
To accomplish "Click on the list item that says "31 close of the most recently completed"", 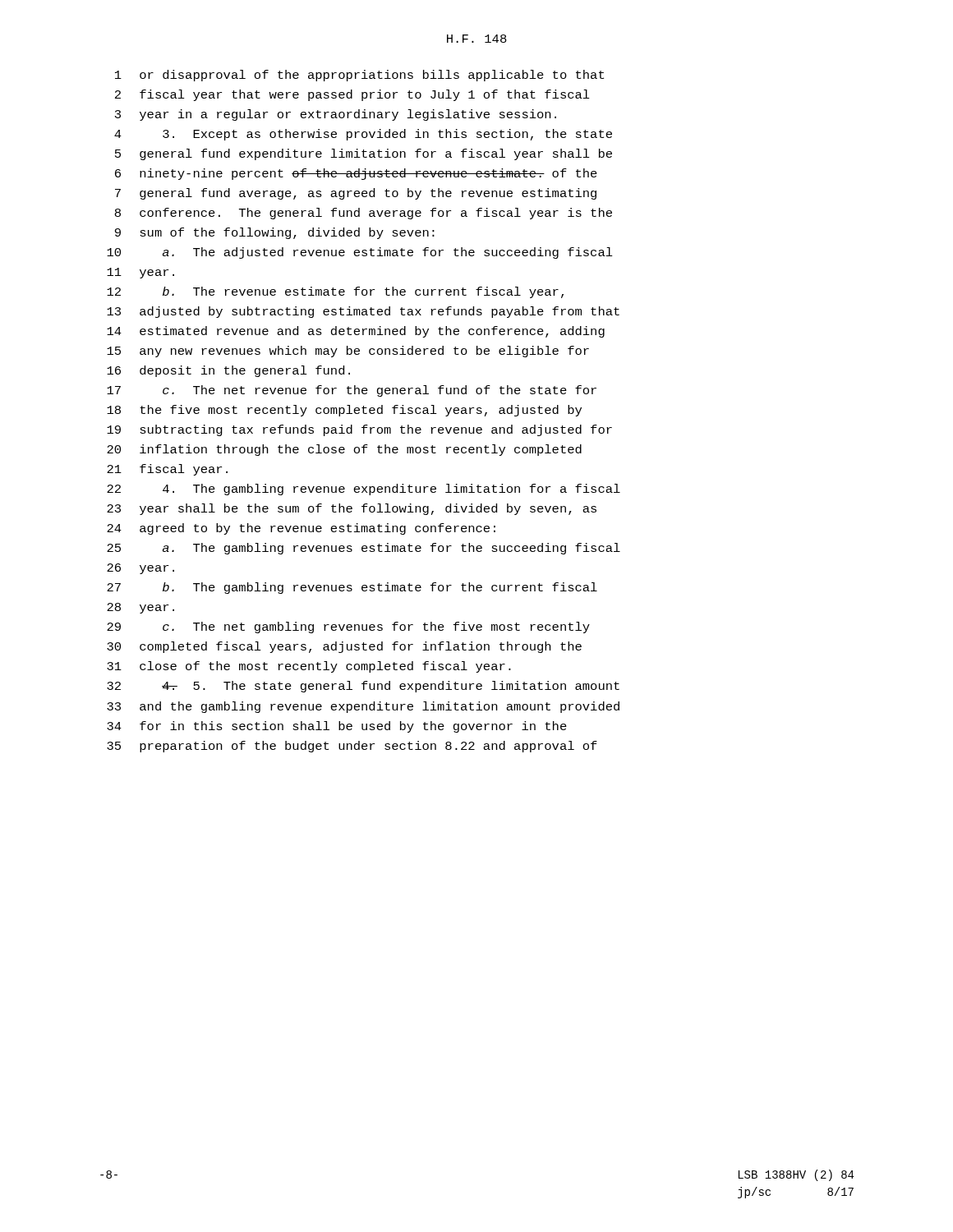I will (x=476, y=667).
